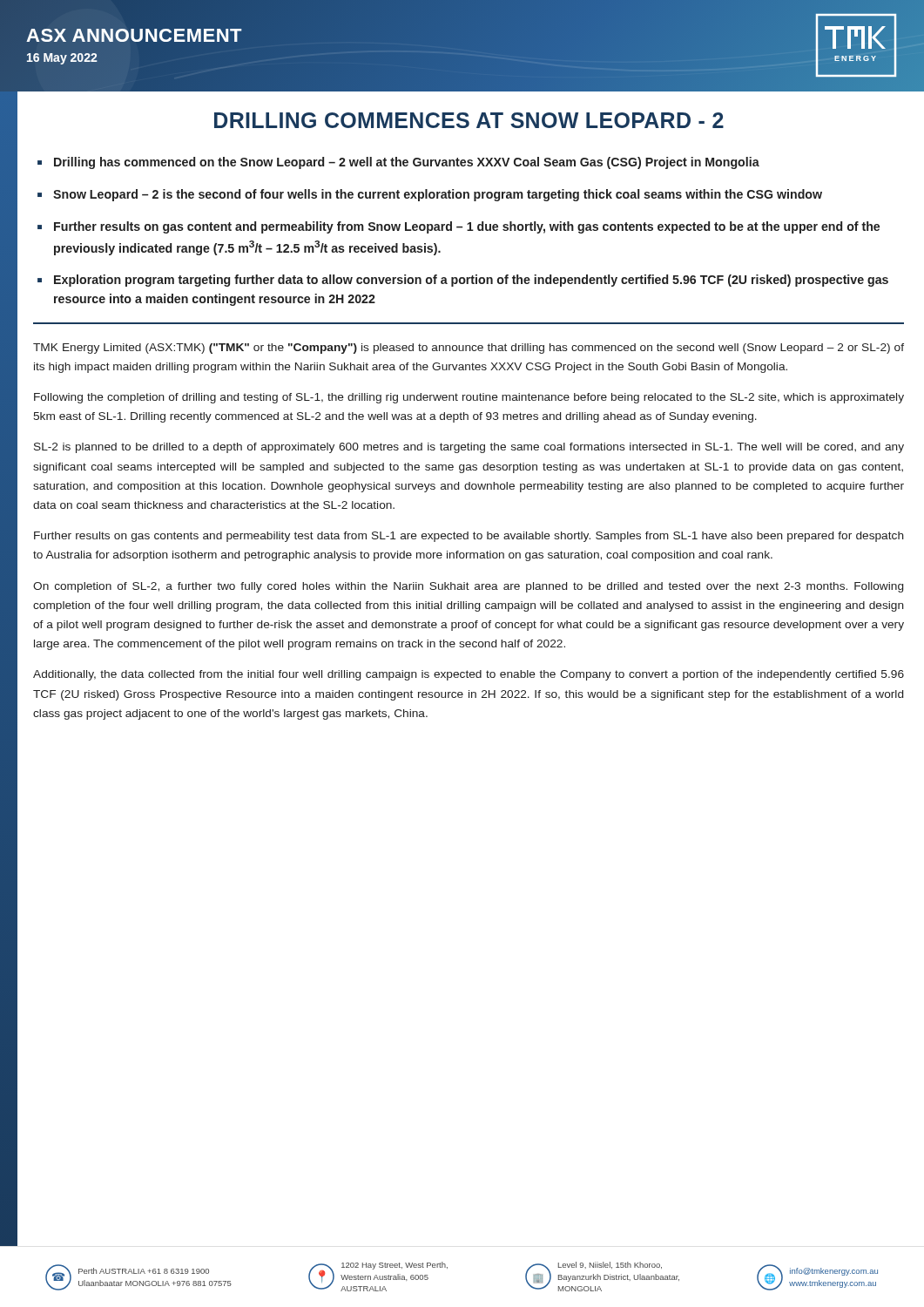Select the block starting "▪ Further results on gas content and"
This screenshot has width=924, height=1307.
pos(470,237)
